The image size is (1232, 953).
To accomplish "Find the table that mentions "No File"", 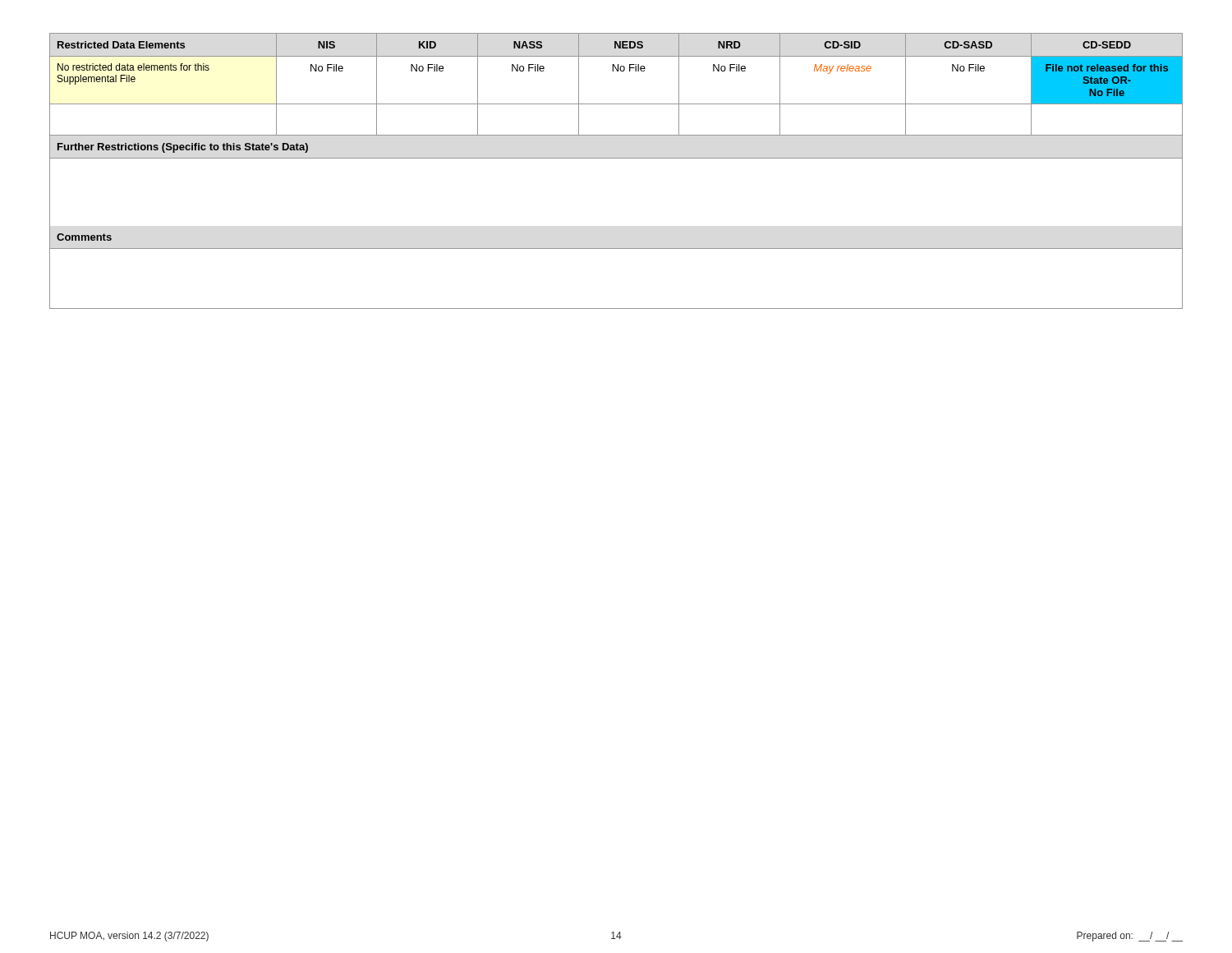I will click(x=616, y=171).
